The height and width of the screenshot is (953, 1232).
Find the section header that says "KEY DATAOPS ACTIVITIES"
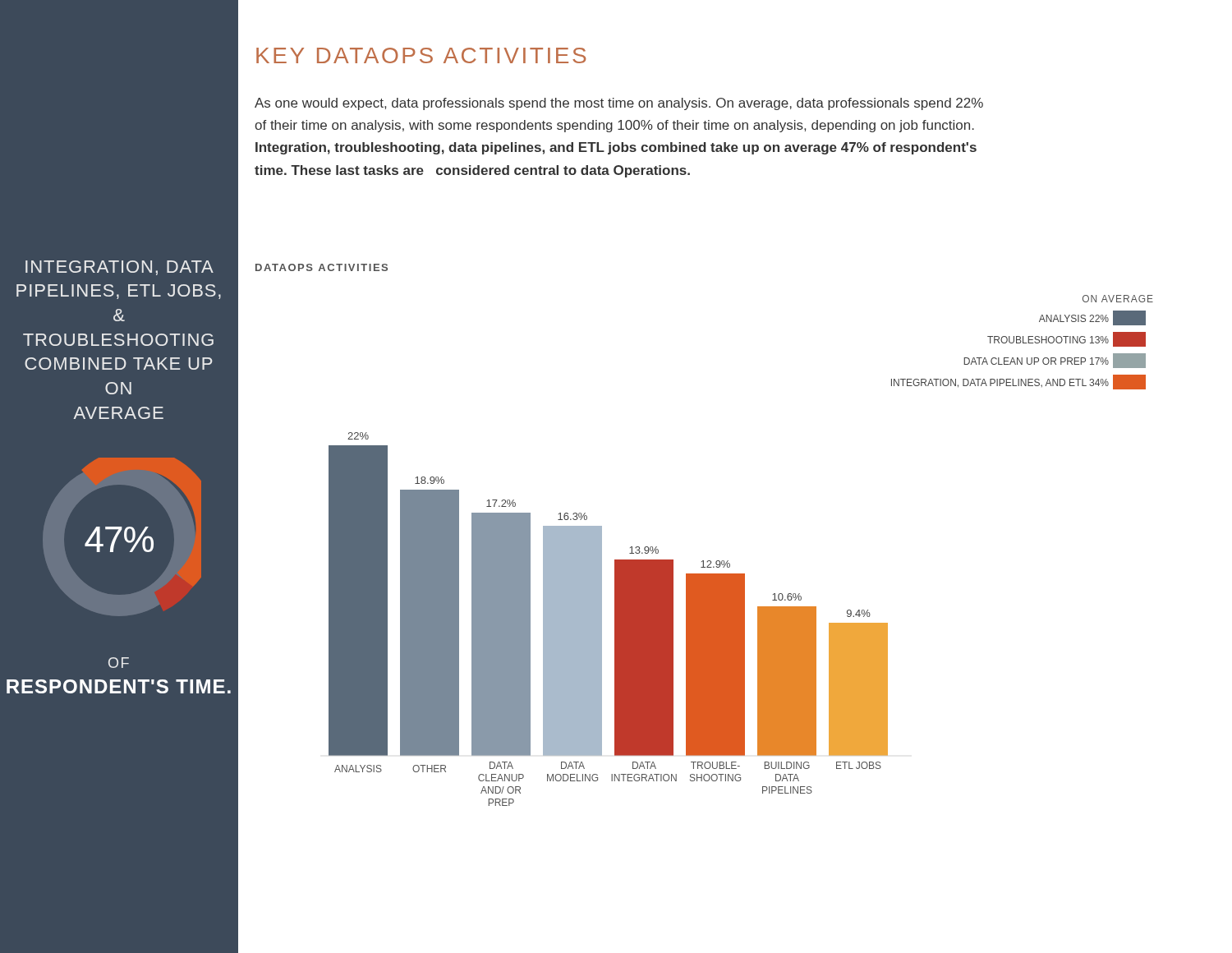coord(422,55)
